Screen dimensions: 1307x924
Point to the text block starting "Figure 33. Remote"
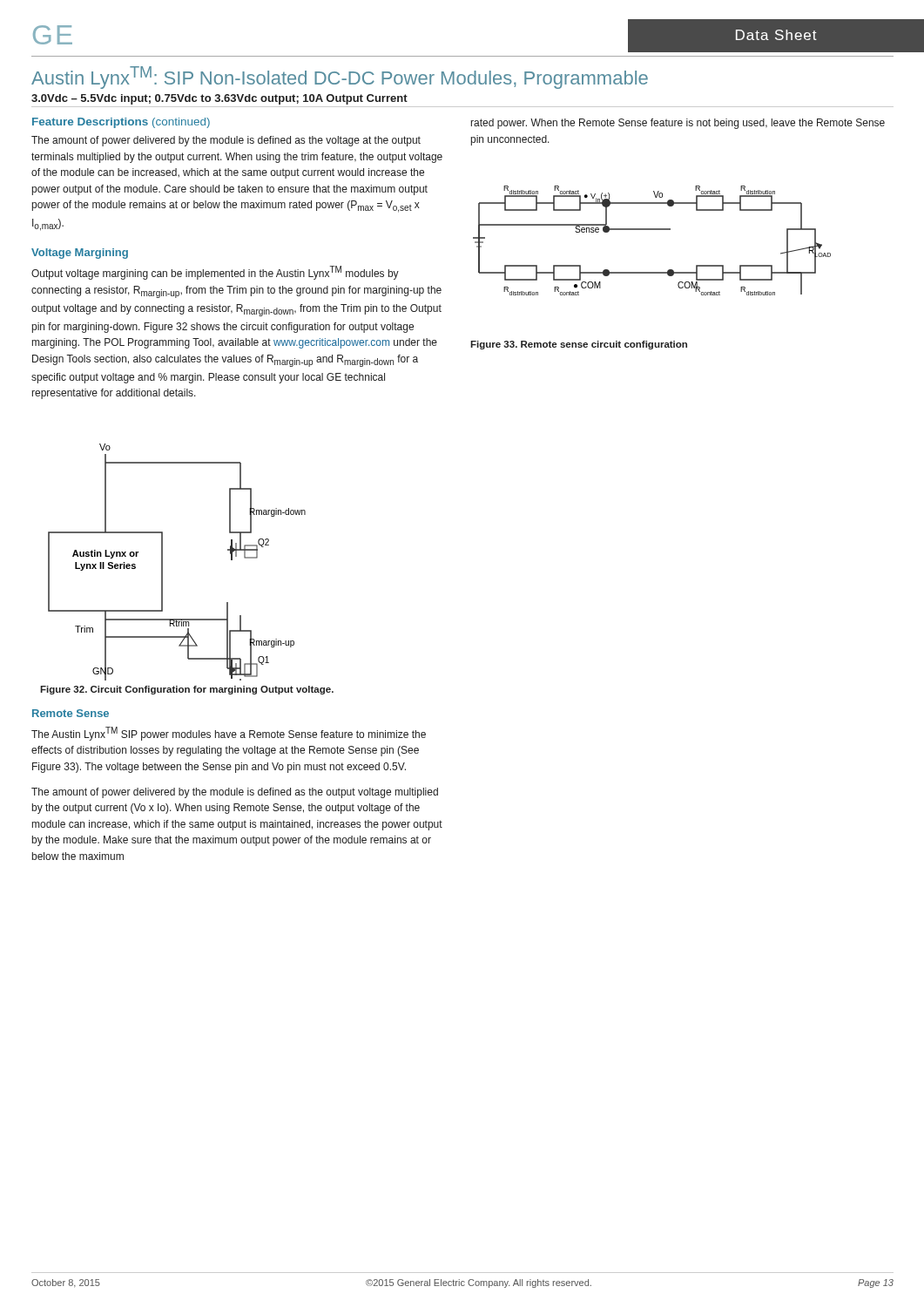point(579,344)
